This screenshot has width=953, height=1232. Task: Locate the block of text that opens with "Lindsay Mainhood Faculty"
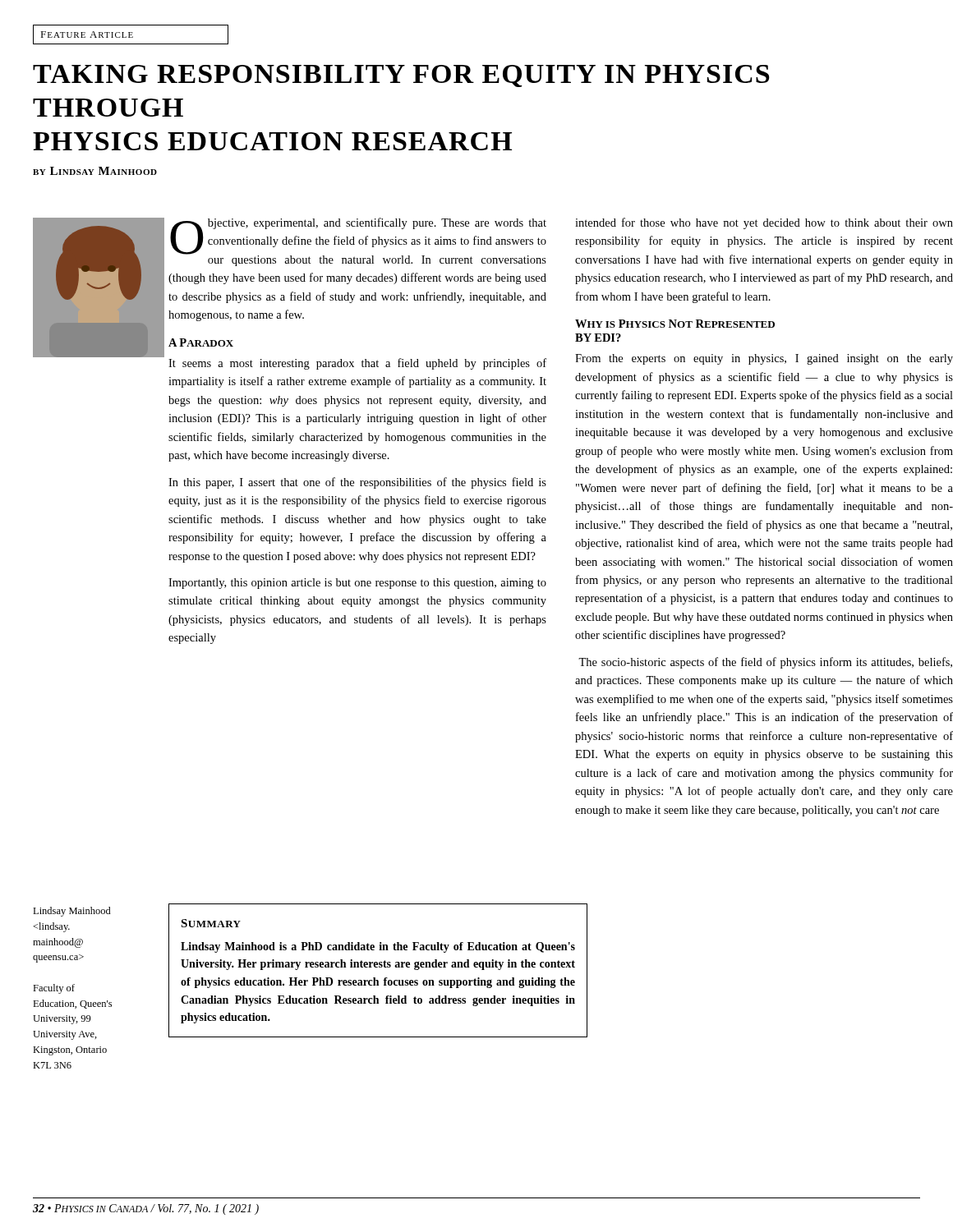point(73,988)
